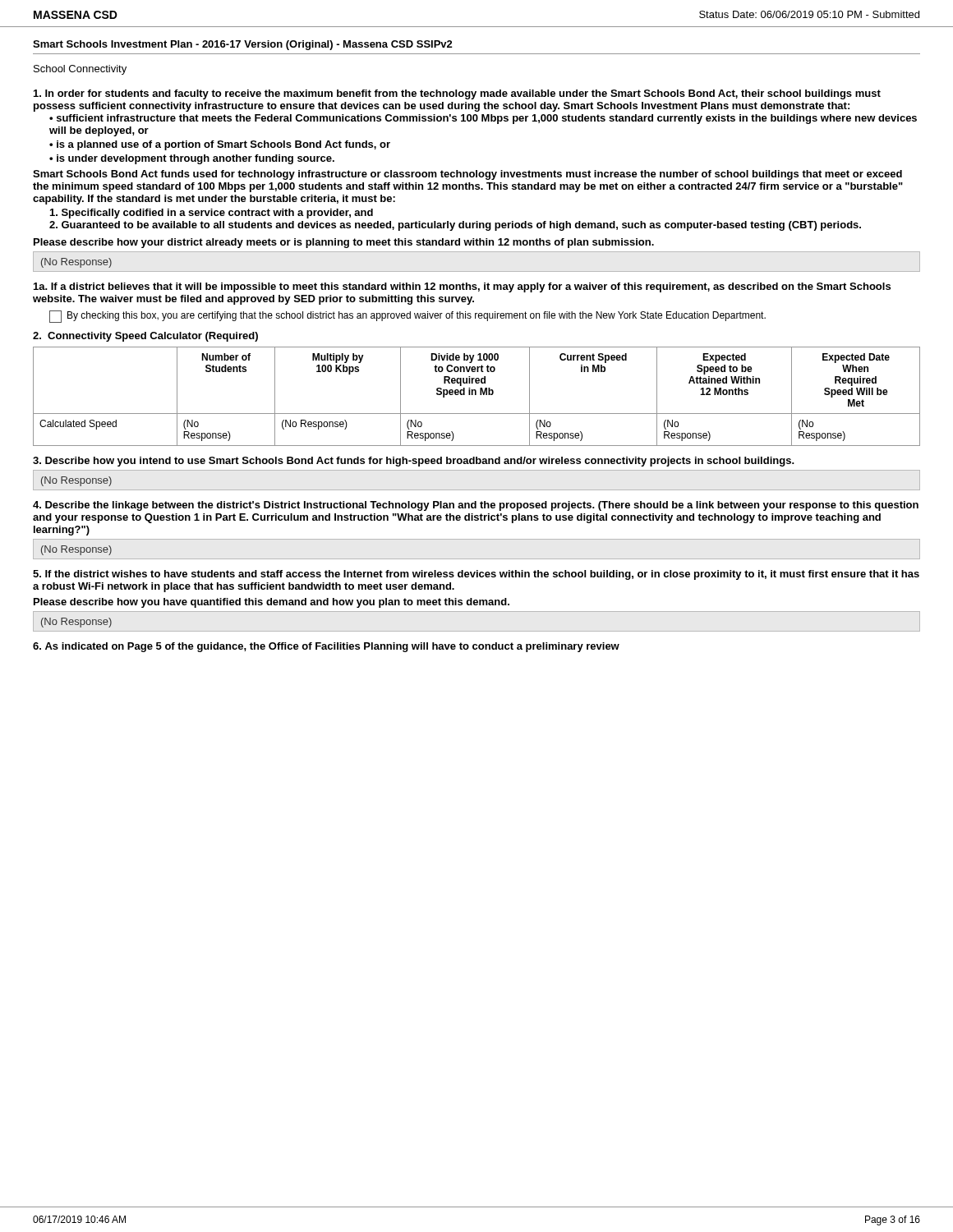Image resolution: width=953 pixels, height=1232 pixels.
Task: Locate the block of text that opens with "1a. If a district believes that it will"
Action: (476, 301)
